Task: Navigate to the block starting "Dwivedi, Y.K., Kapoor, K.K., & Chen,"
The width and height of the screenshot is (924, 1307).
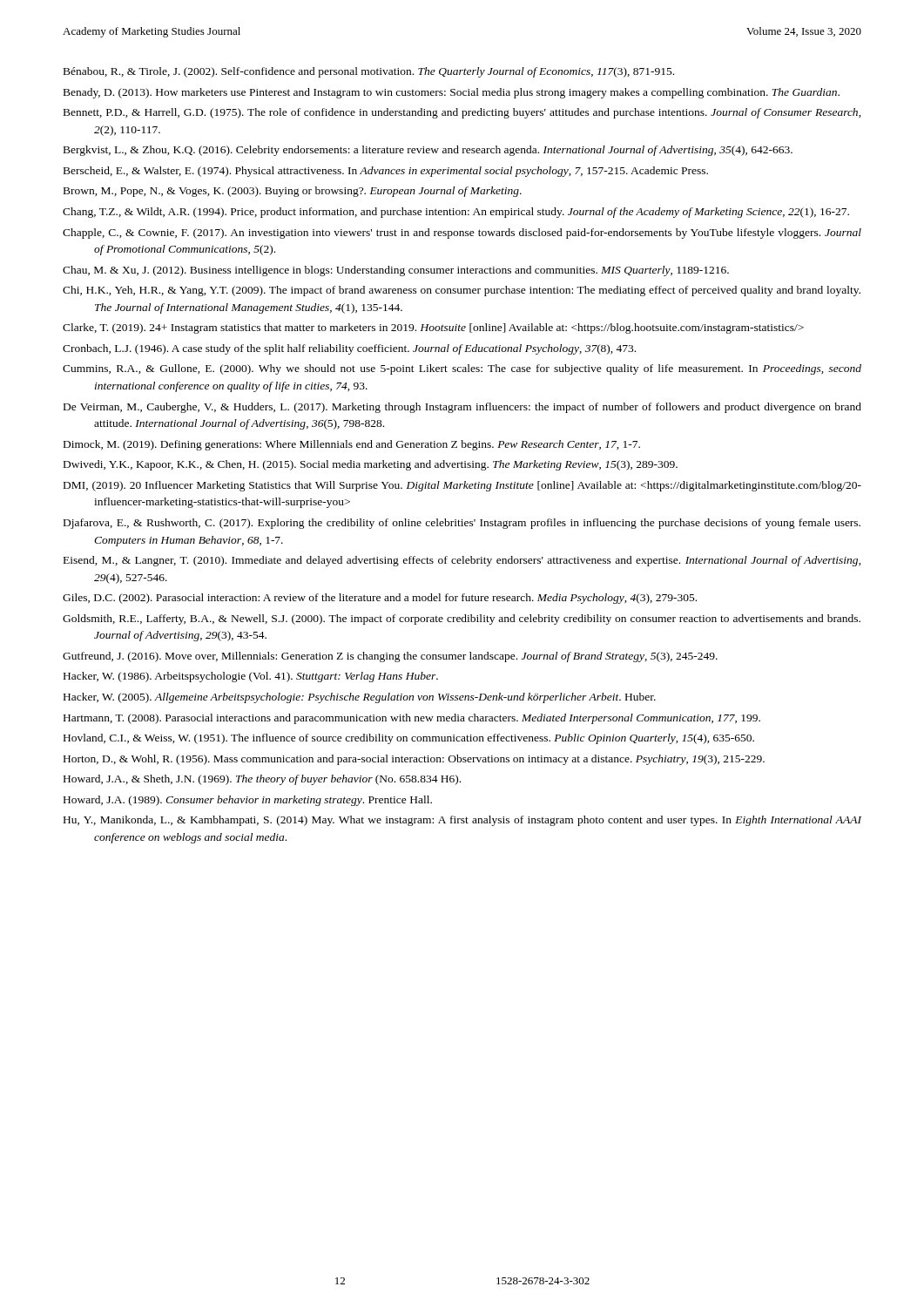Action: [370, 464]
